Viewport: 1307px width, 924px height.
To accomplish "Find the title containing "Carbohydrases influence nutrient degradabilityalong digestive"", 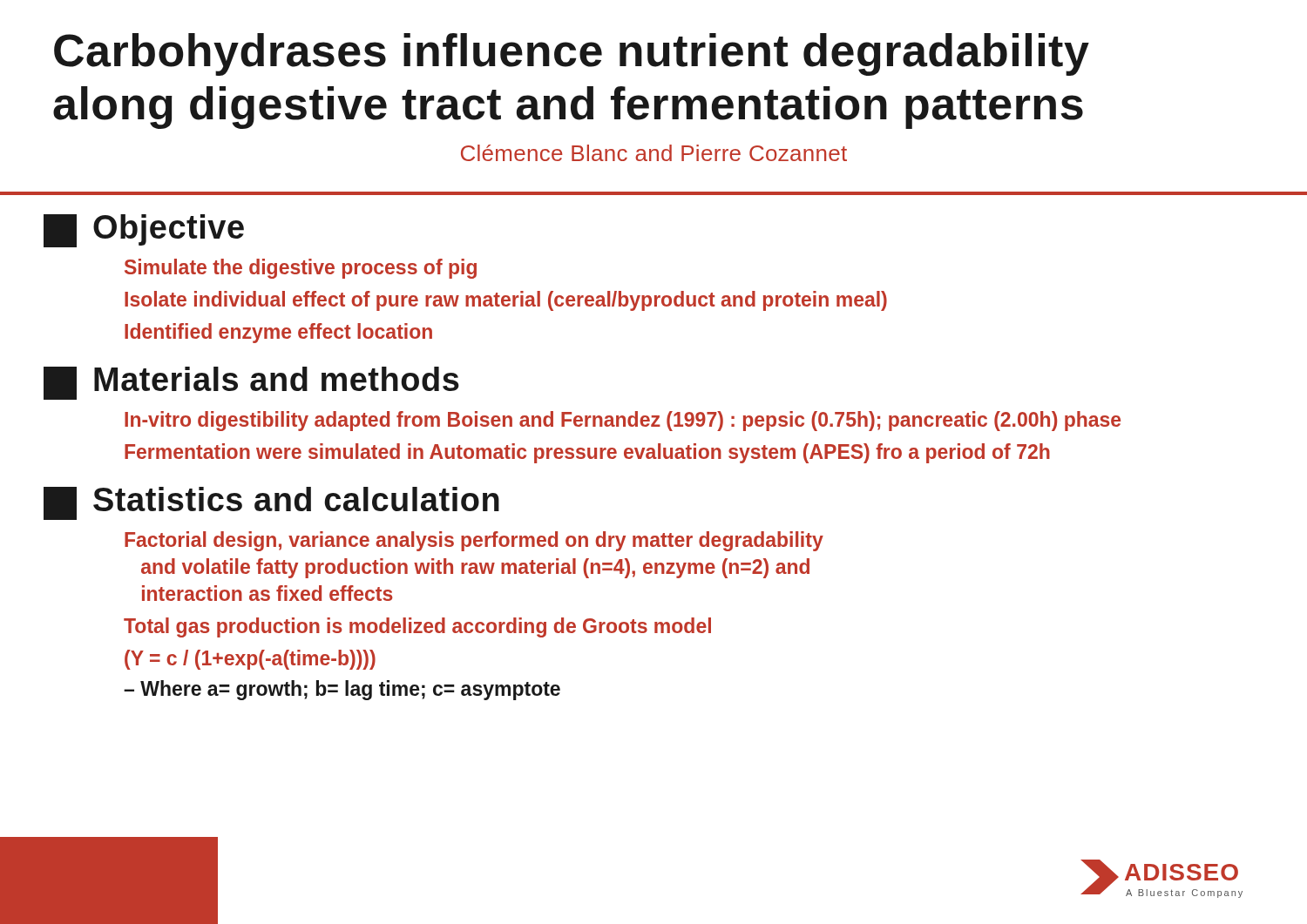I will pos(654,96).
